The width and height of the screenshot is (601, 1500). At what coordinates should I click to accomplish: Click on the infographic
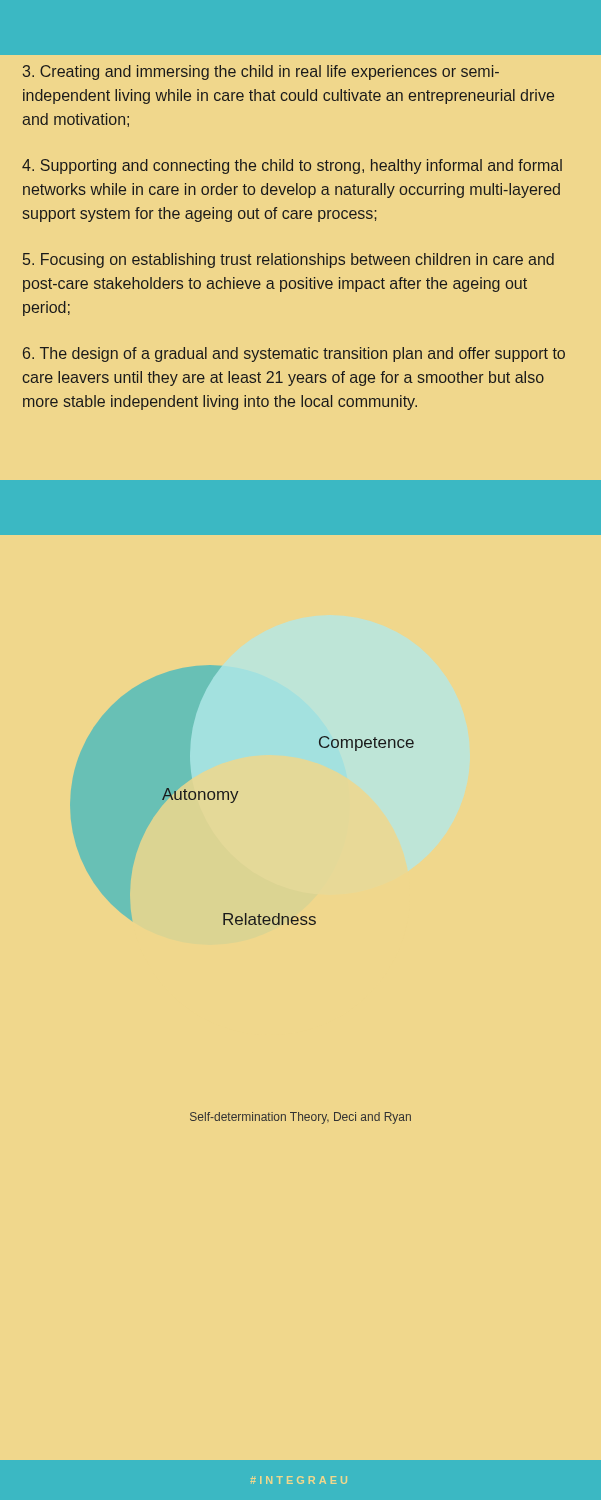(300, 985)
